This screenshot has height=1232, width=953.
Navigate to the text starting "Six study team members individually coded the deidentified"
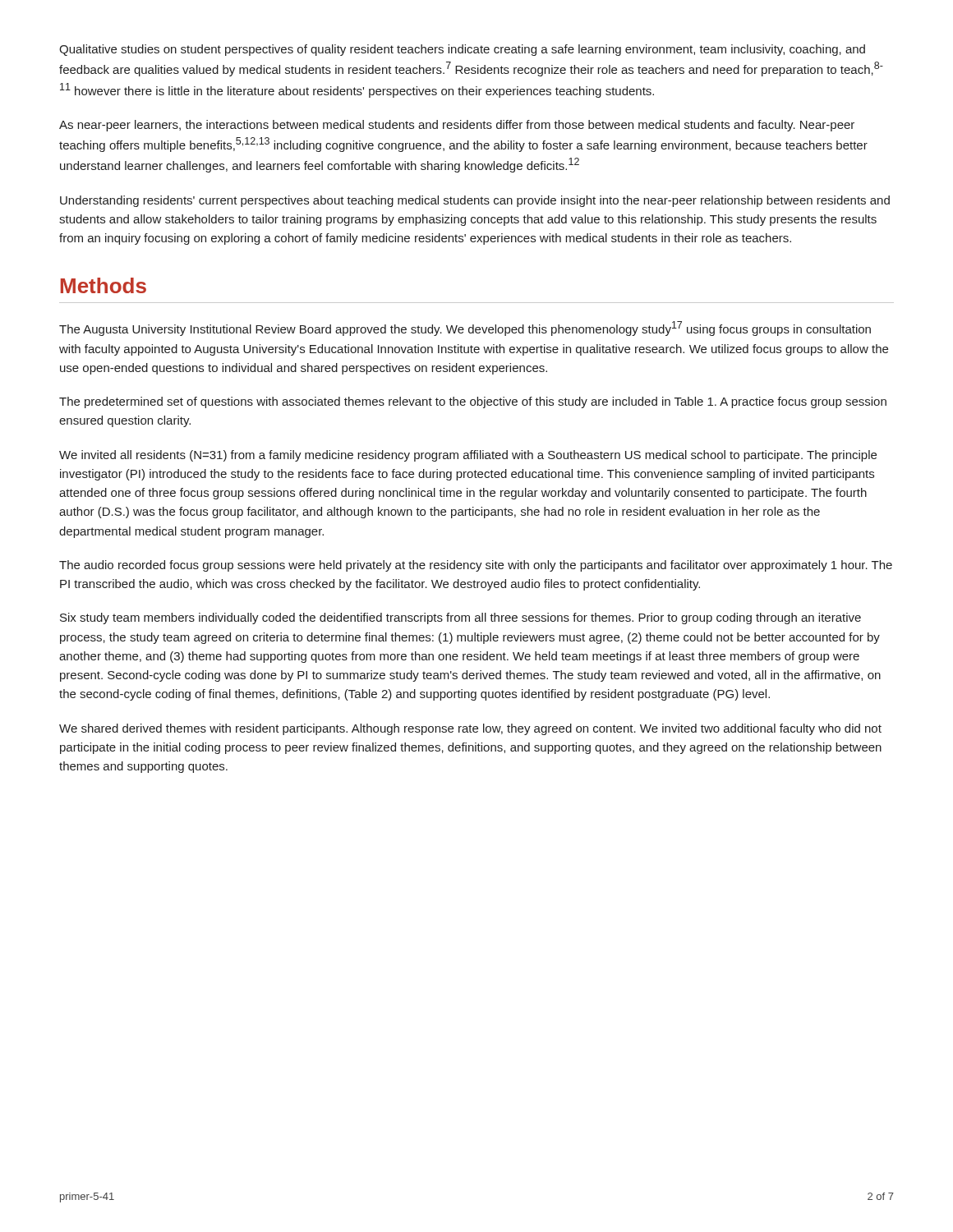(x=470, y=656)
